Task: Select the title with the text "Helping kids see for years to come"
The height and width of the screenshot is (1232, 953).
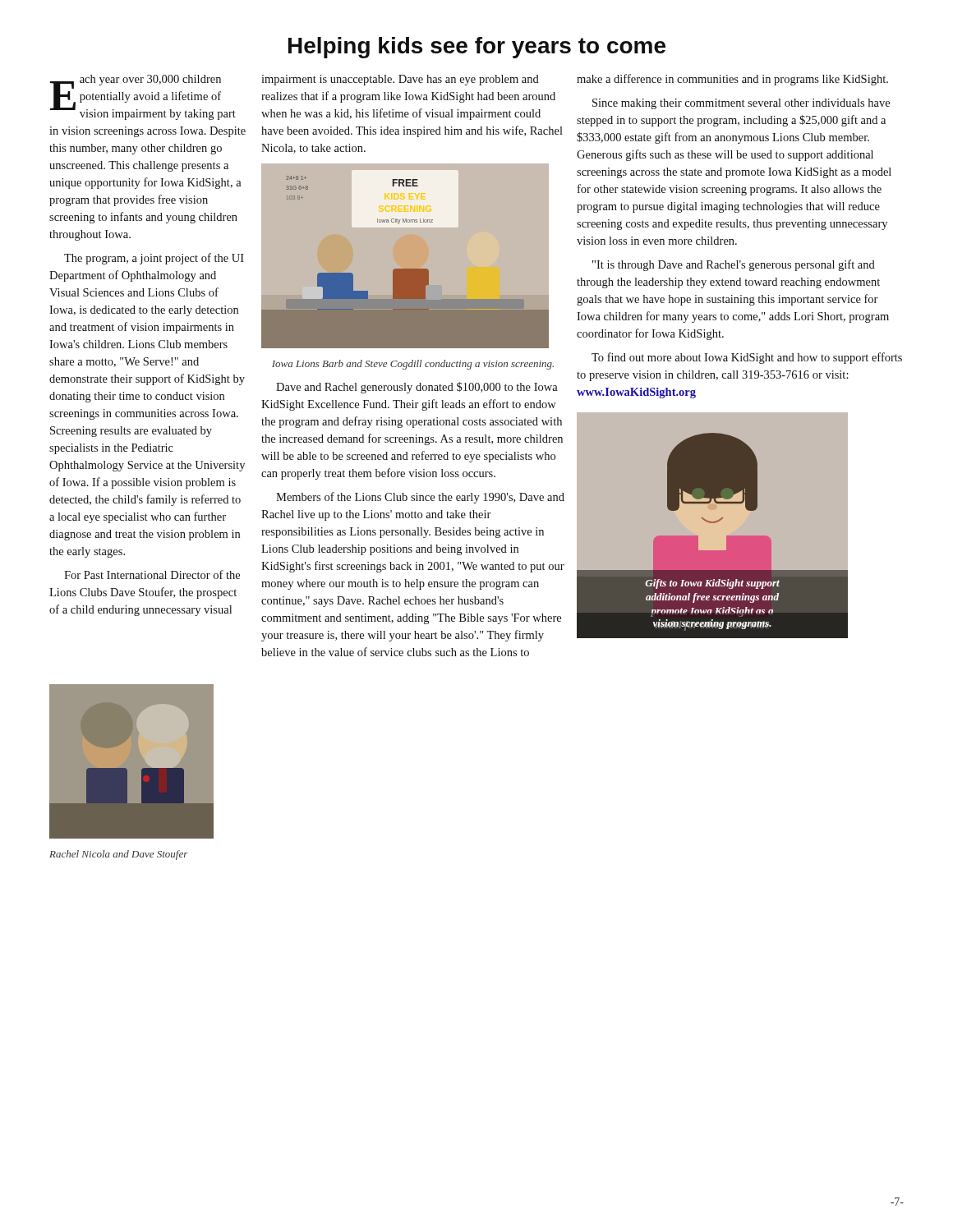Action: (476, 46)
